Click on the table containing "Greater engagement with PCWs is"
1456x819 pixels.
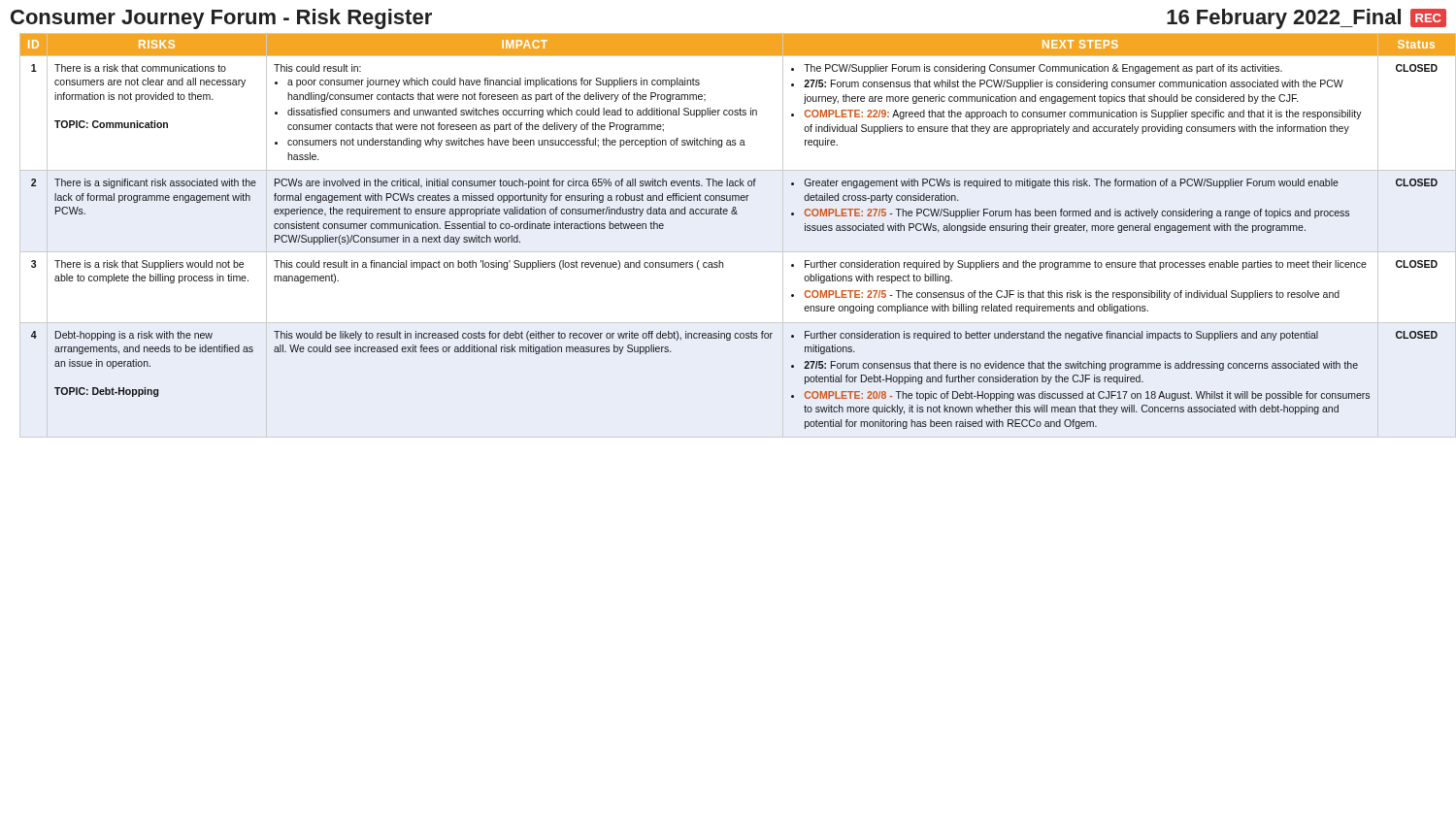(x=728, y=235)
